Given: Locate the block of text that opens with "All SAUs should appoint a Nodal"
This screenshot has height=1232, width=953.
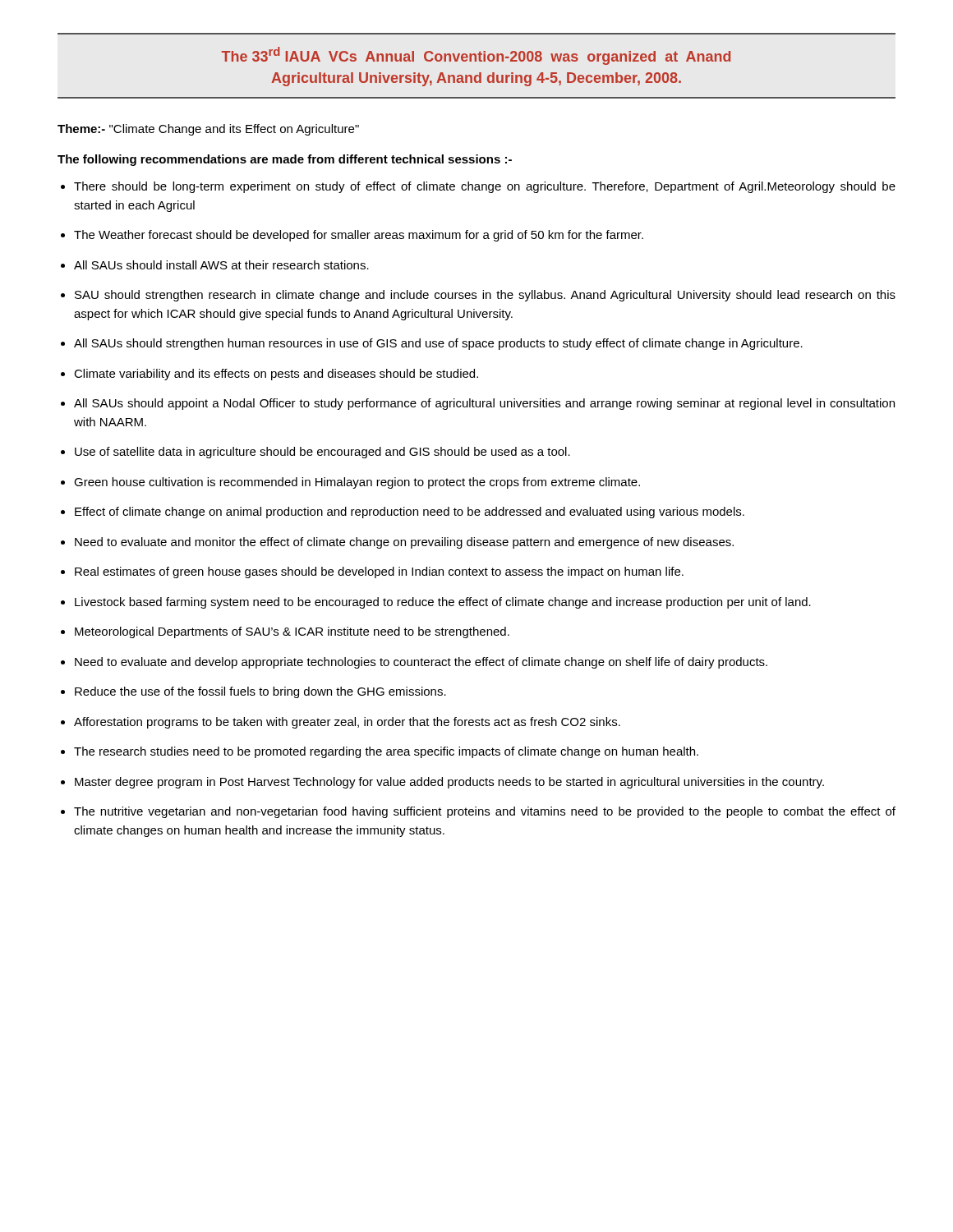Looking at the screenshot, I should click(485, 412).
